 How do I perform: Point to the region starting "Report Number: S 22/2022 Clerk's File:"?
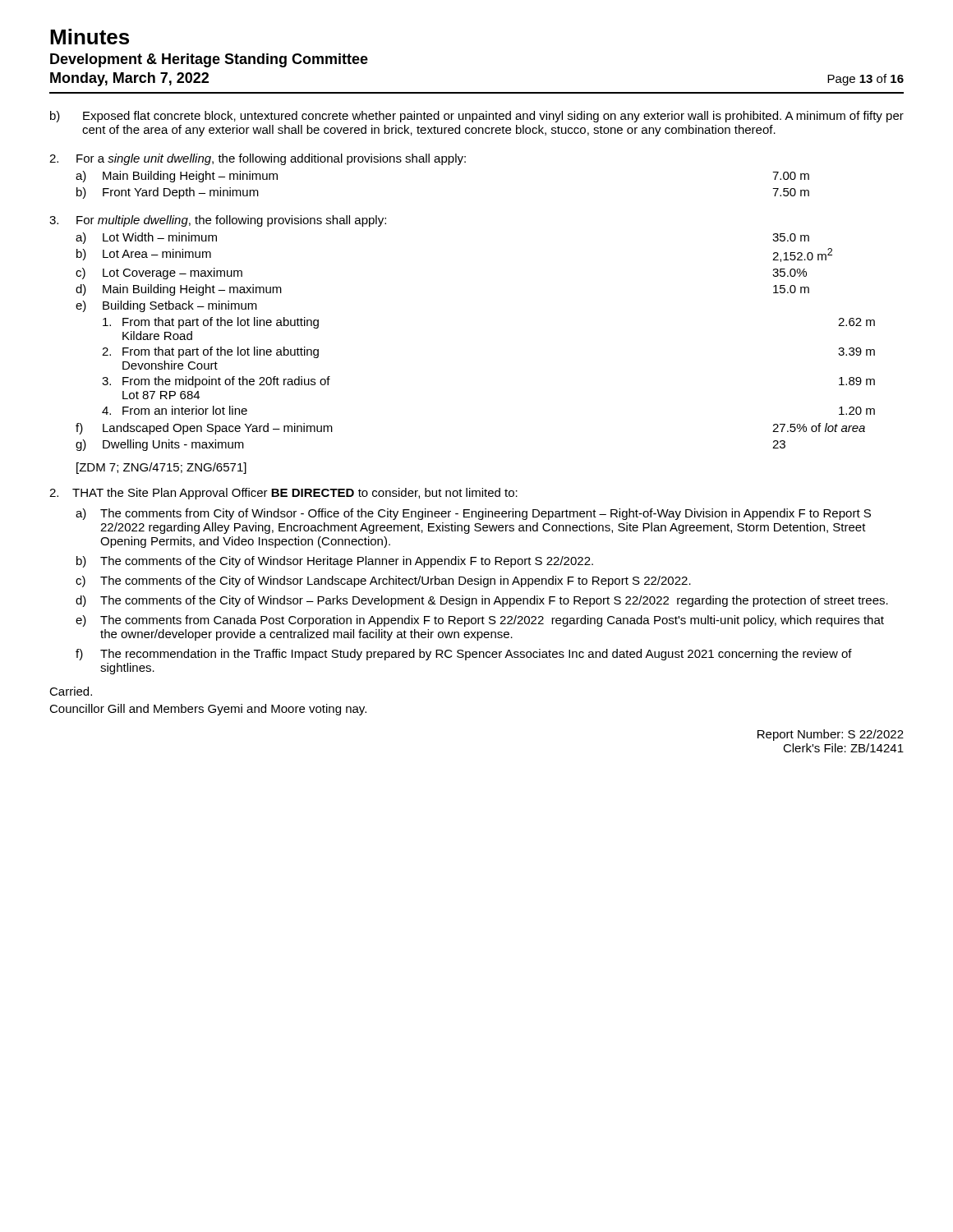click(830, 740)
